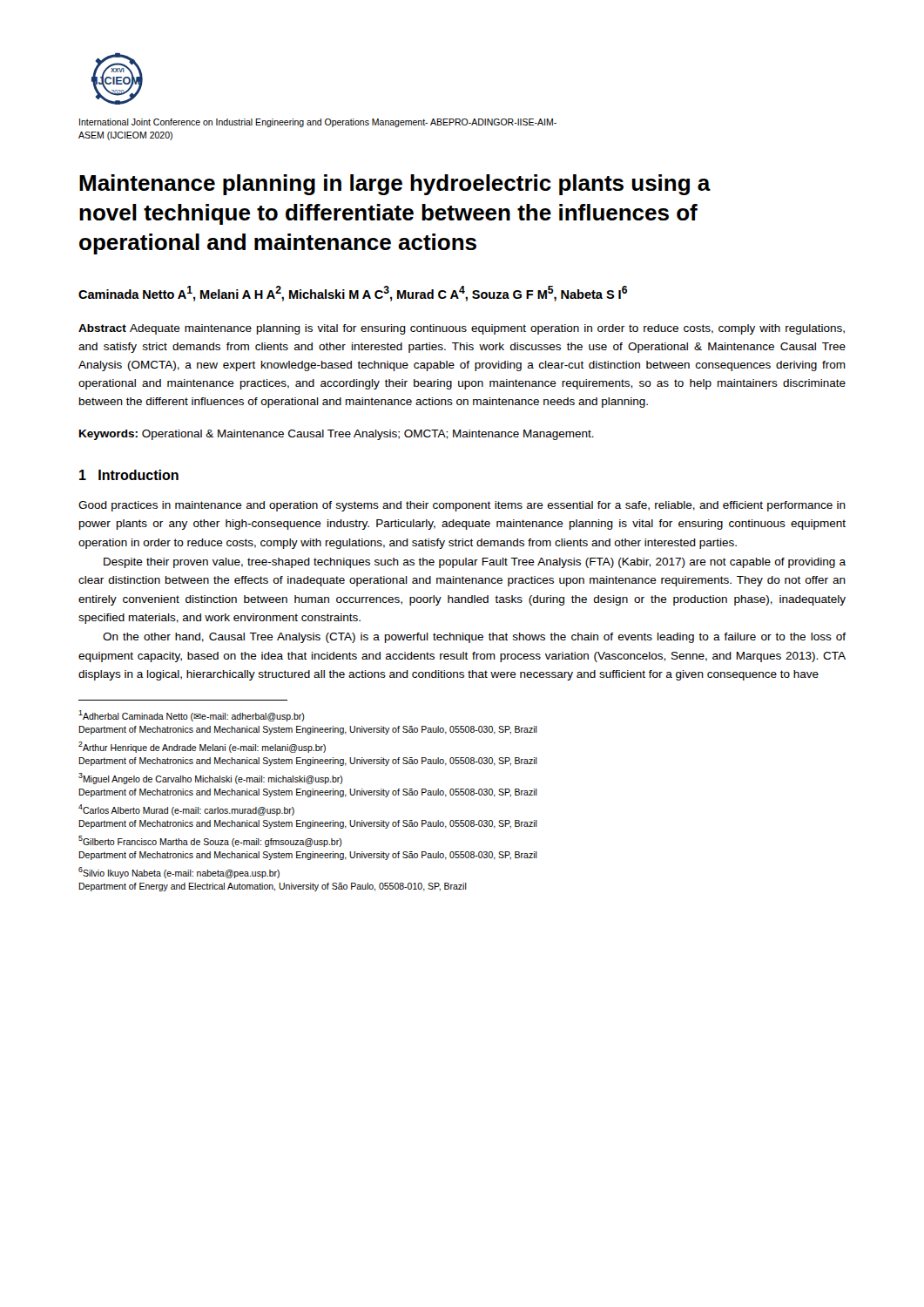This screenshot has width=924, height=1307.
Task: Click on the text starting "1 Introduction"
Action: [x=129, y=475]
